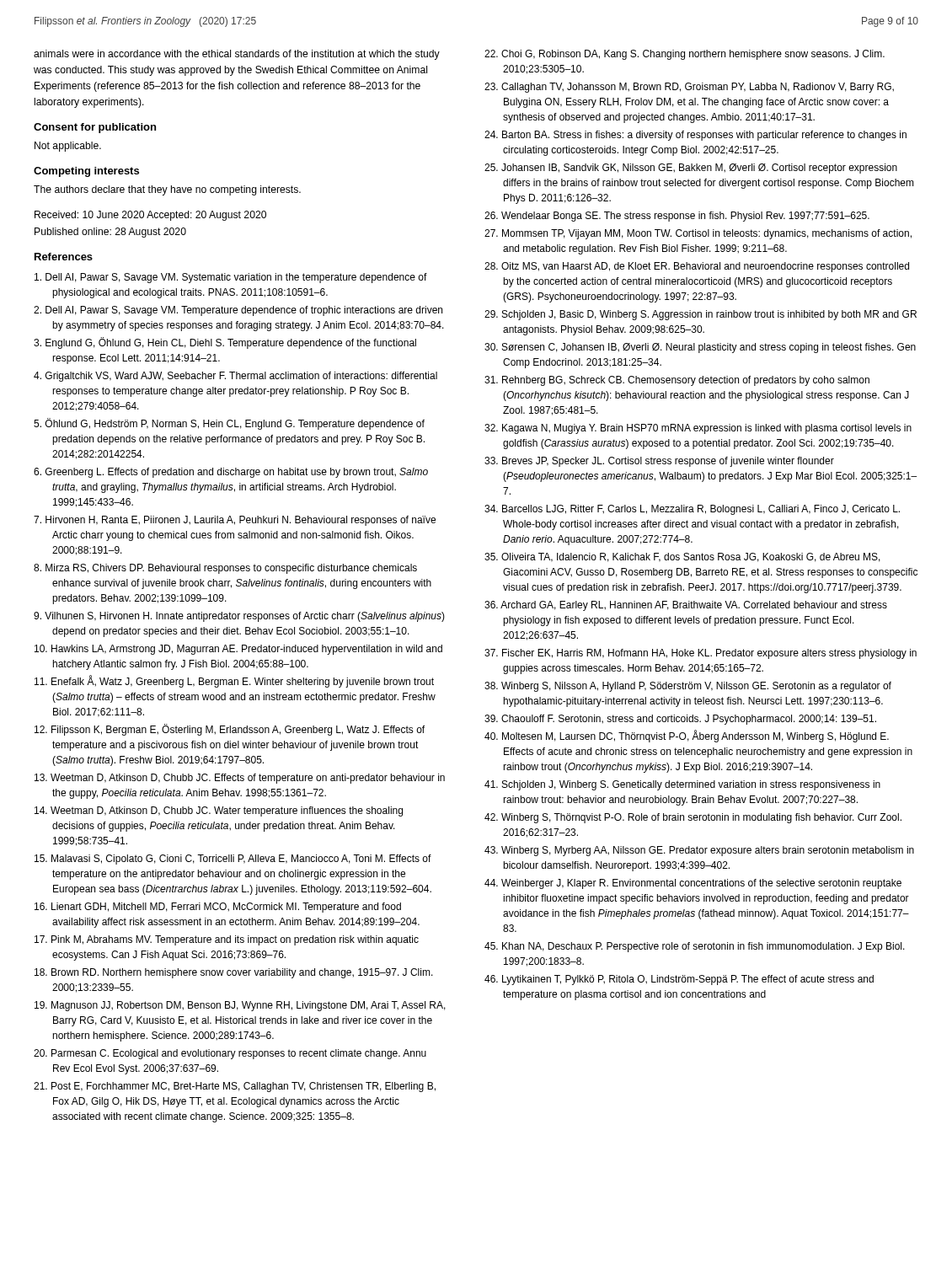Click on the list item with the text "39. Chaouloff F. Serotonin, stress and"
Image resolution: width=952 pixels, height=1264 pixels.
tap(681, 719)
